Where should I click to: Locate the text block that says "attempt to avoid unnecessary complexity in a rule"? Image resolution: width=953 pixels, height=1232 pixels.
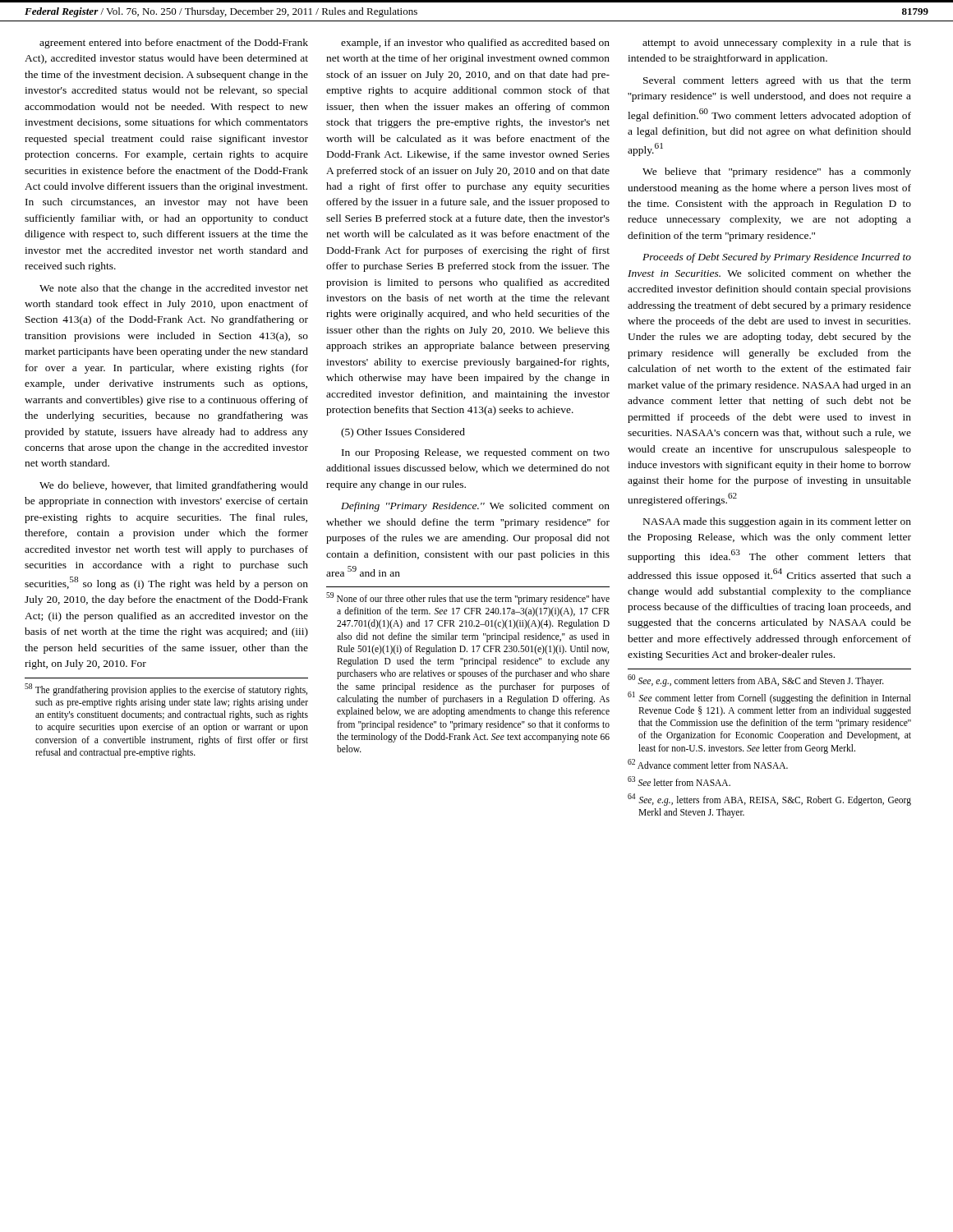769,50
